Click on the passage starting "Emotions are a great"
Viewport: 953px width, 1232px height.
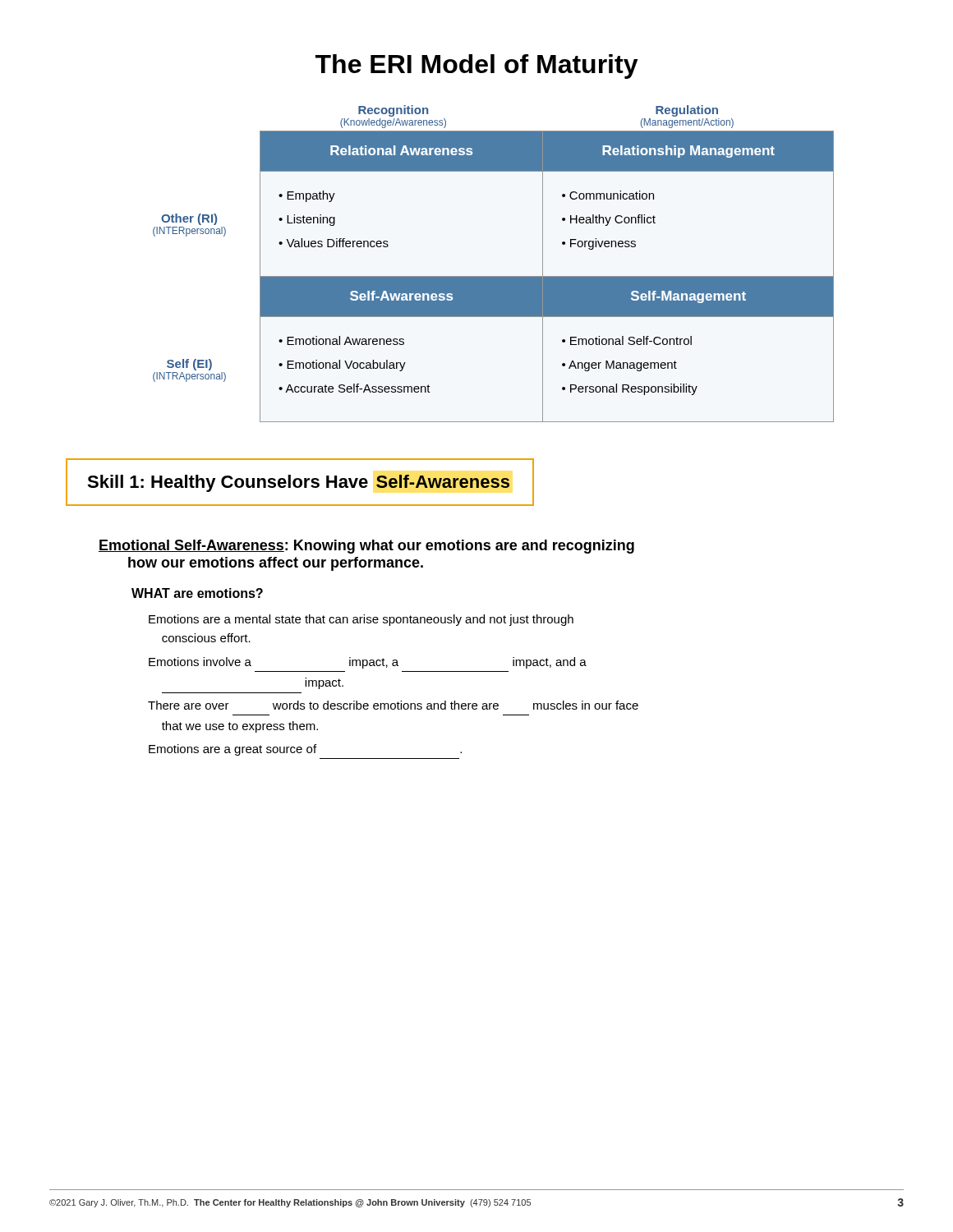tap(305, 750)
